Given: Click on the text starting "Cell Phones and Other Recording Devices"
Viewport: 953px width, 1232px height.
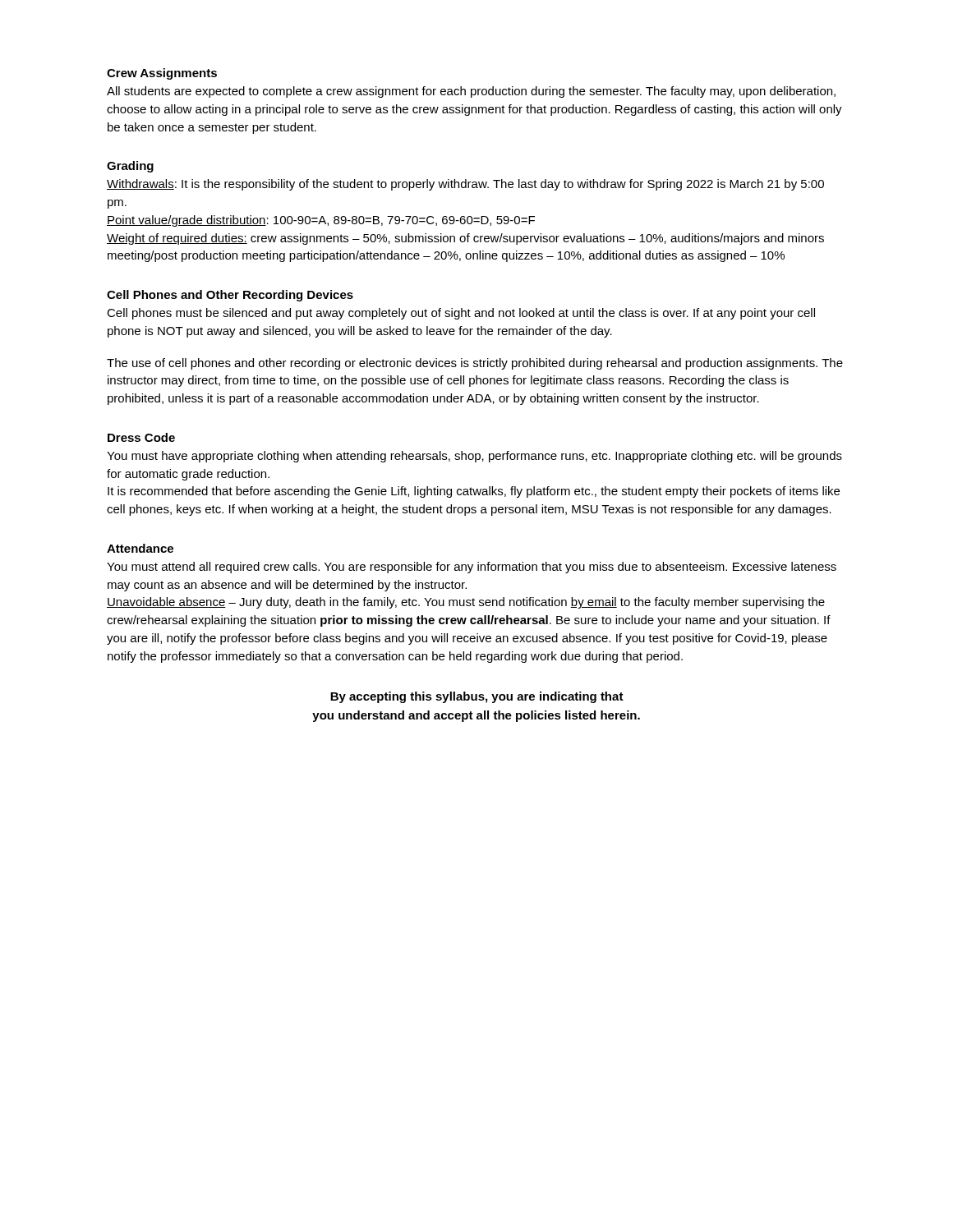Looking at the screenshot, I should pos(230,294).
